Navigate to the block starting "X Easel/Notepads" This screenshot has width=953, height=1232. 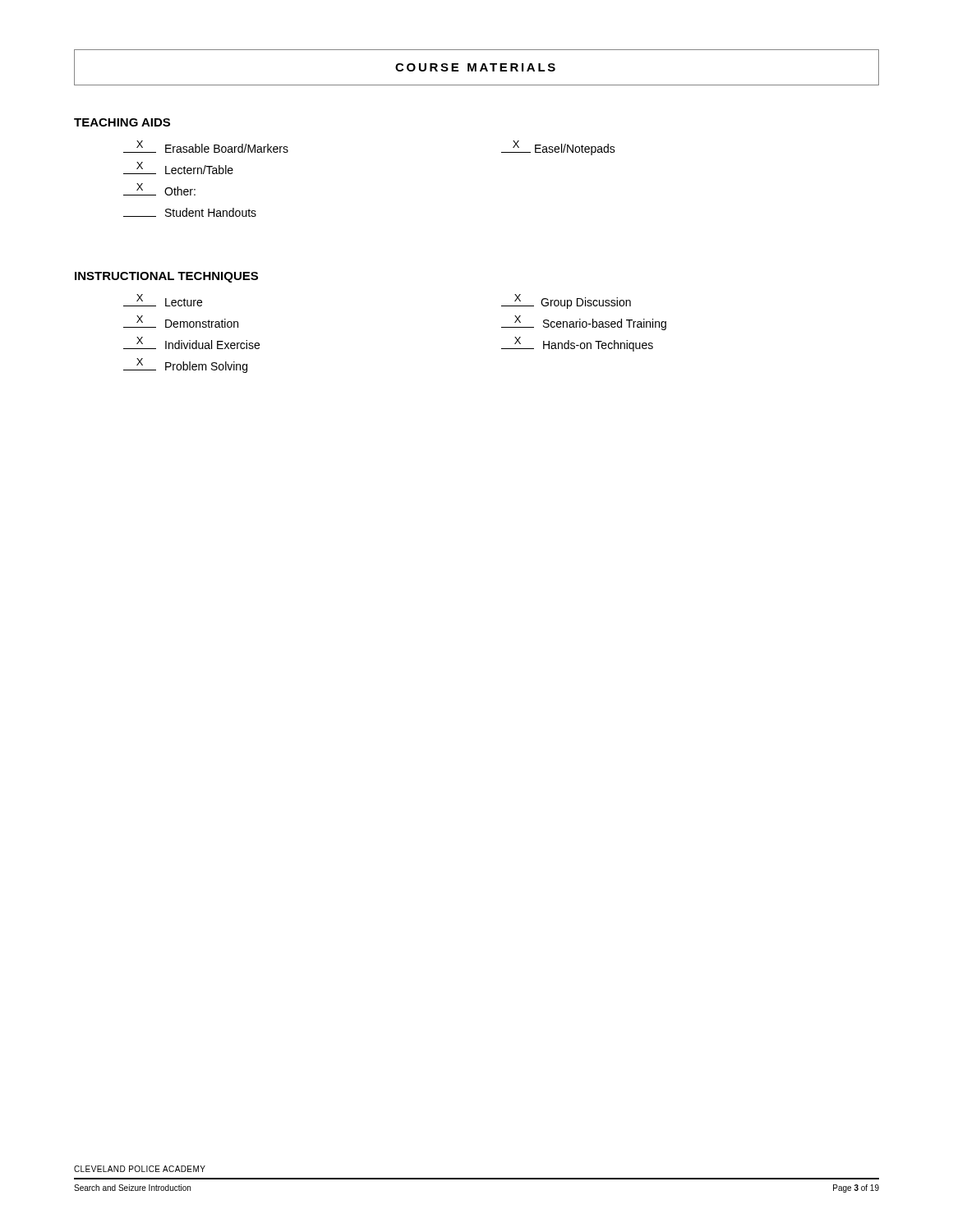click(558, 149)
